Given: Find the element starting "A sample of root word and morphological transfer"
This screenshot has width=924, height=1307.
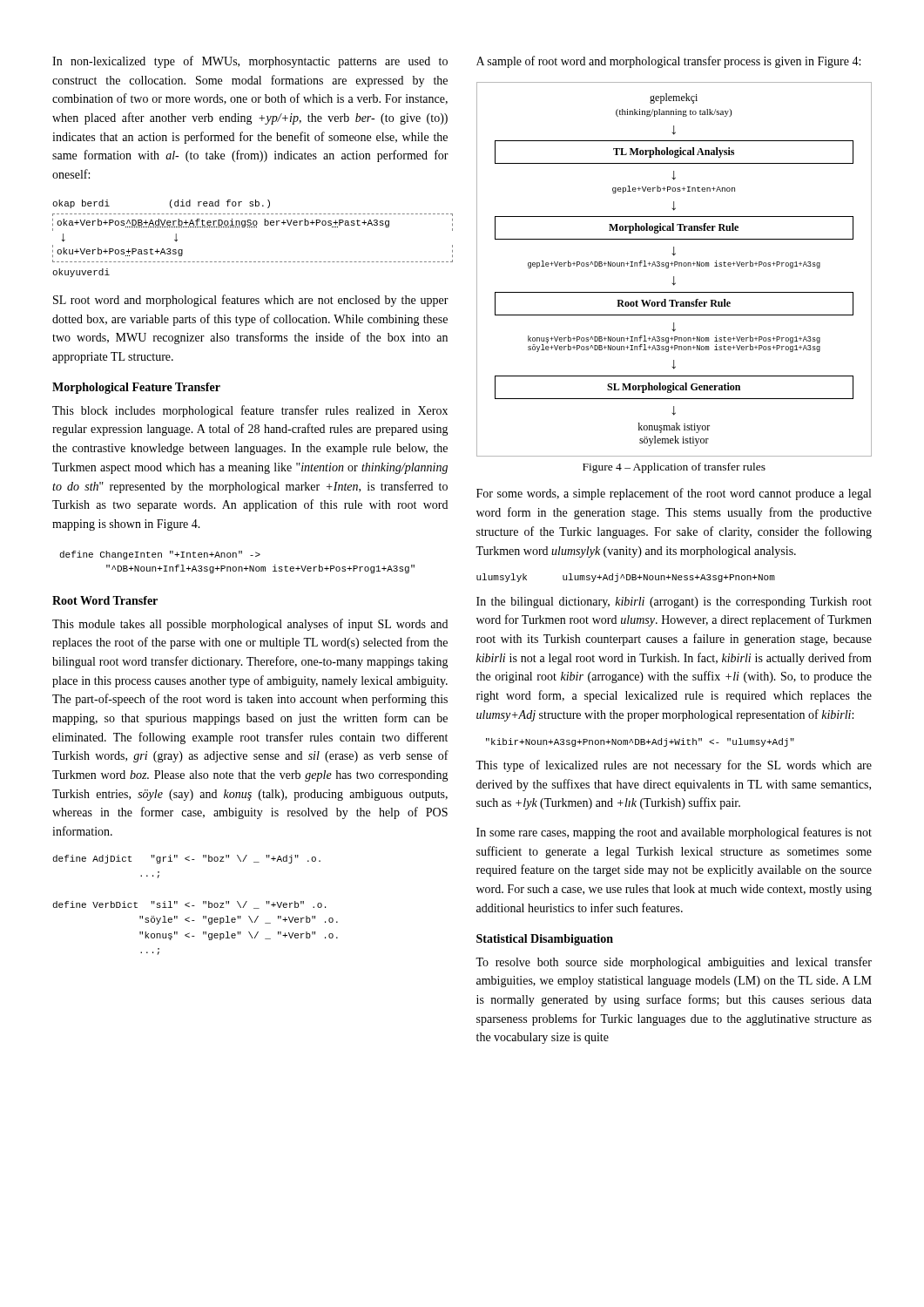Looking at the screenshot, I should pyautogui.click(x=669, y=61).
